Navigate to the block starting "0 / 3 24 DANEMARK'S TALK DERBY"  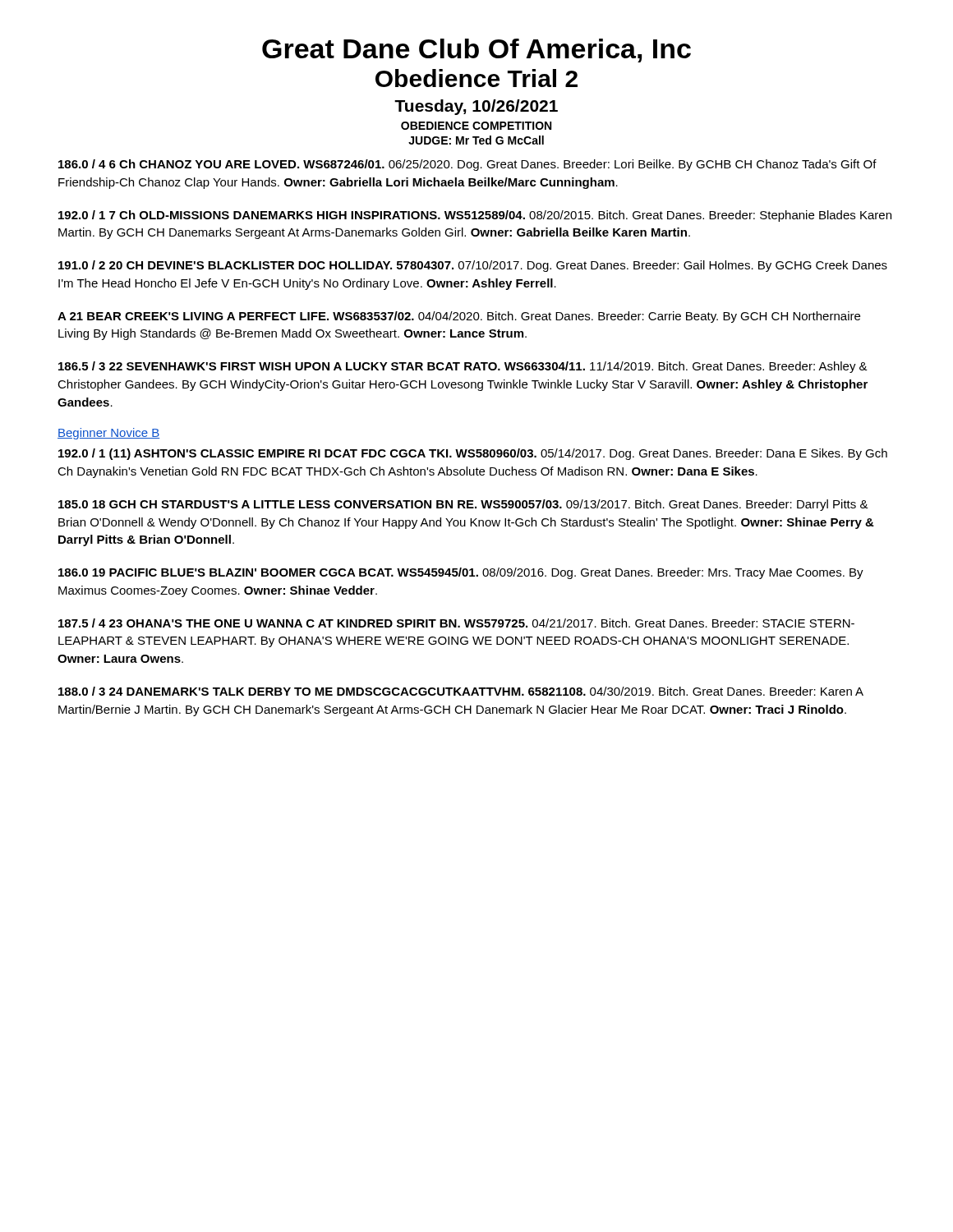(460, 700)
